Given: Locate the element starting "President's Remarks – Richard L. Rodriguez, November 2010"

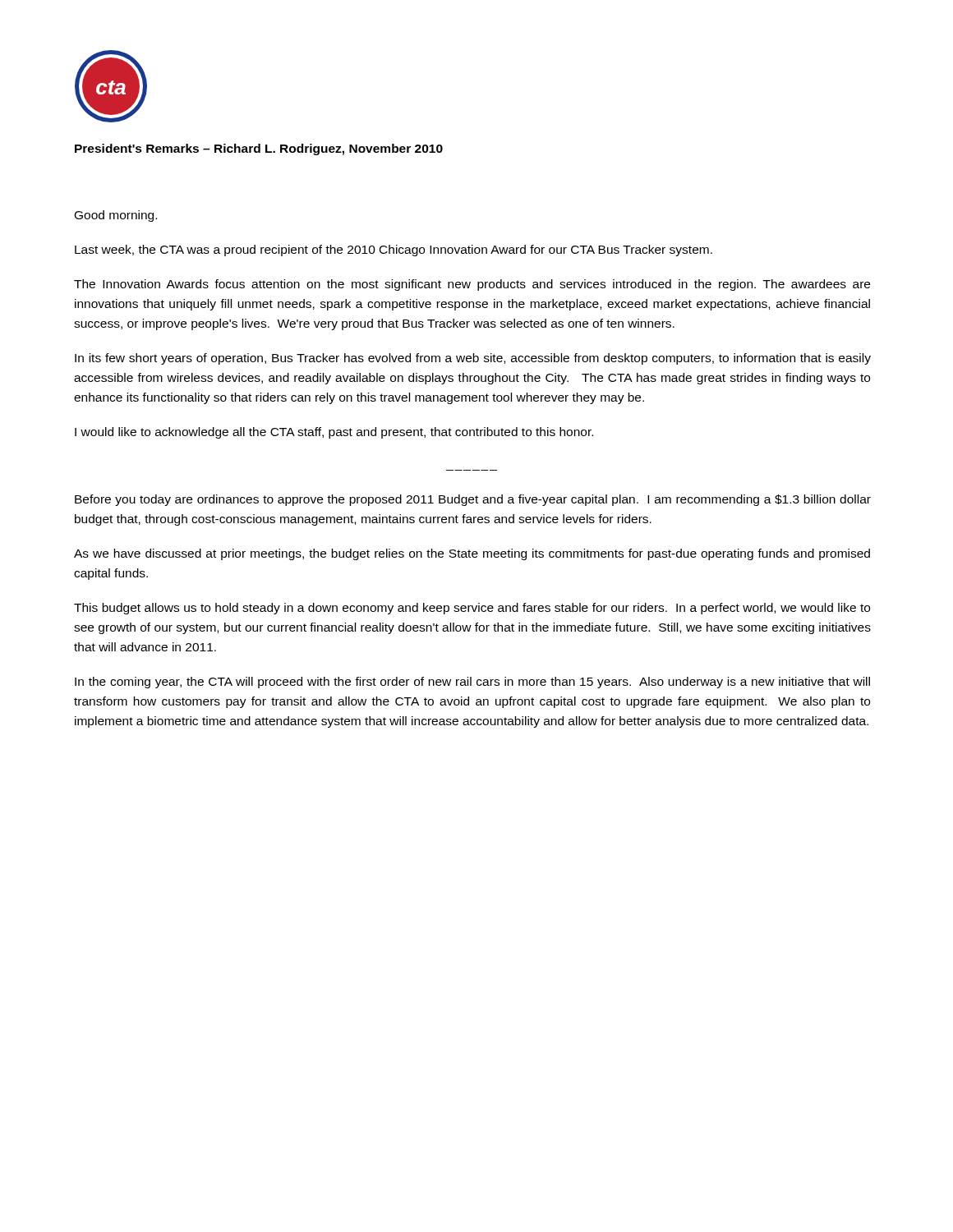Looking at the screenshot, I should 258,148.
